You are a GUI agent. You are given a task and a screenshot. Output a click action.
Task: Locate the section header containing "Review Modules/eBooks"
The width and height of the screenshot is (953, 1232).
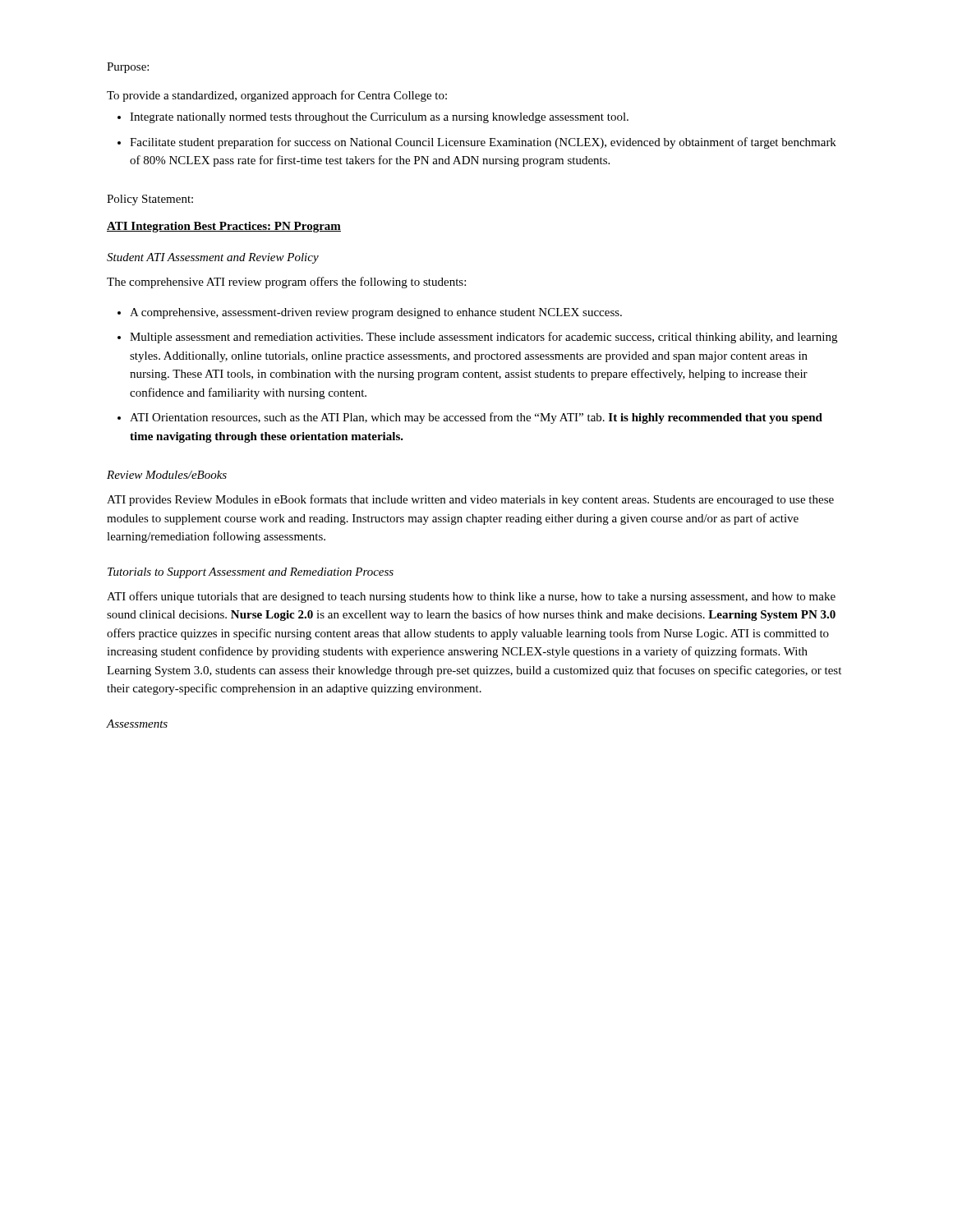(167, 475)
